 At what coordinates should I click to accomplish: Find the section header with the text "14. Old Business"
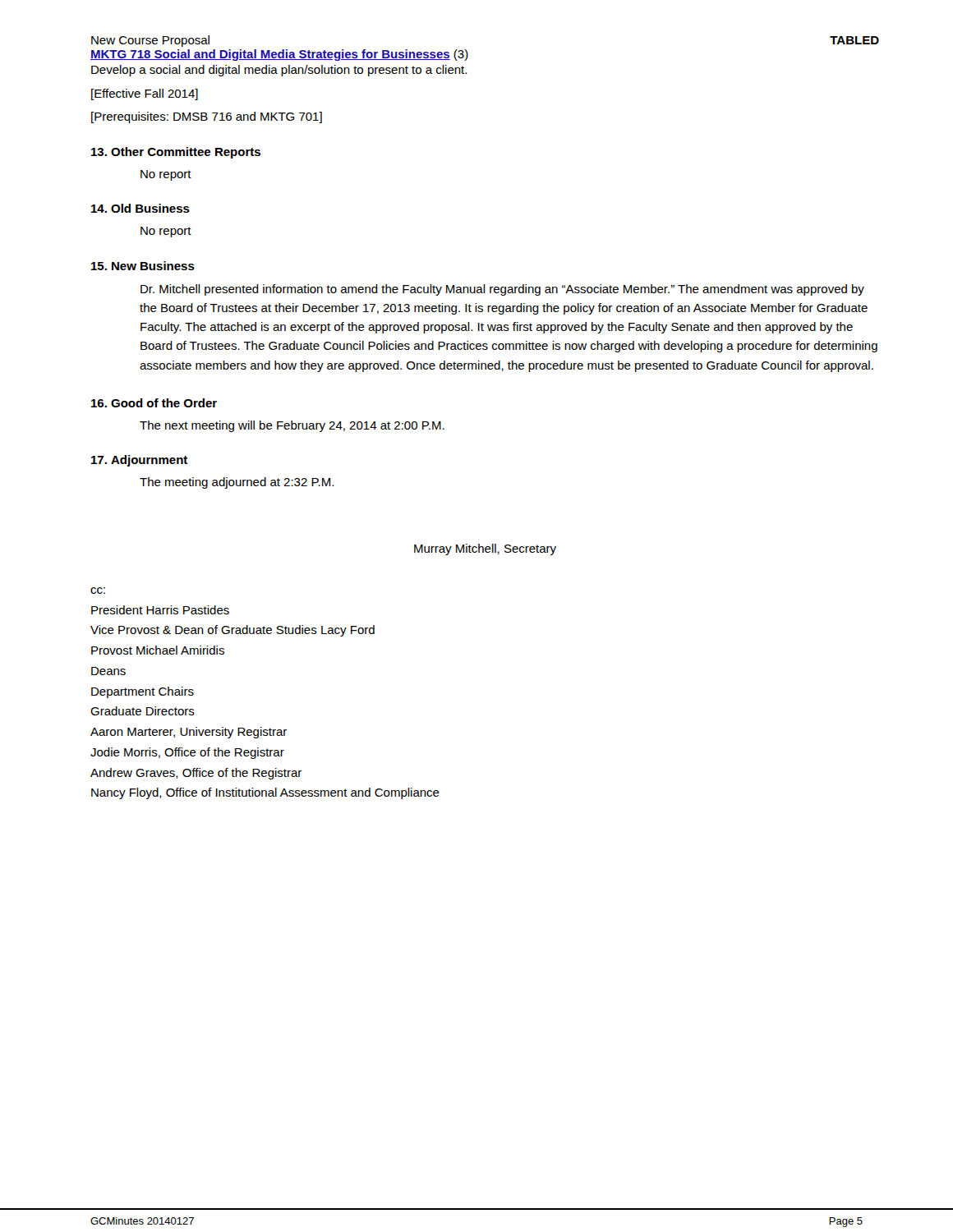coord(140,208)
